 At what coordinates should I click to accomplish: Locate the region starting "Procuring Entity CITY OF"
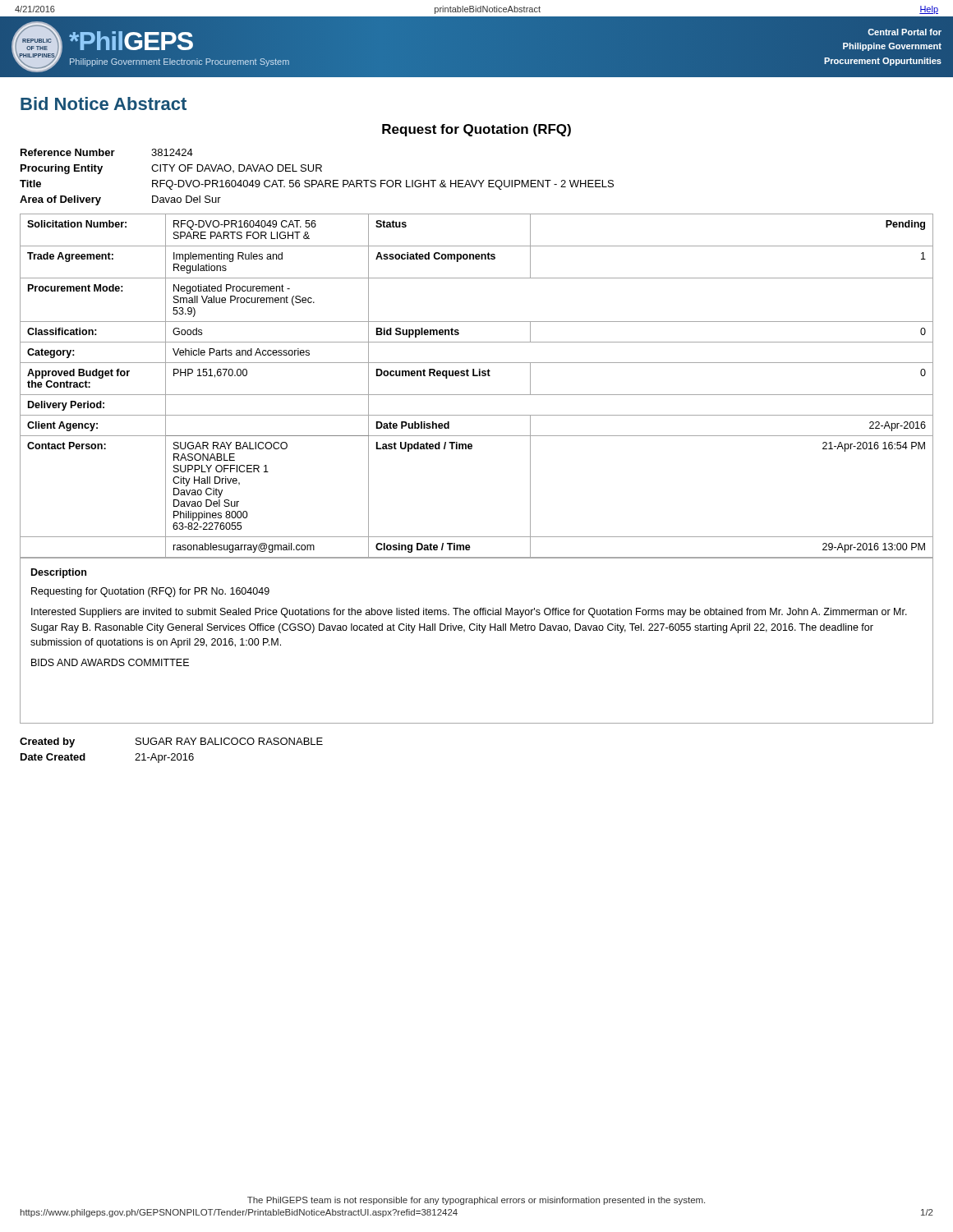point(171,168)
